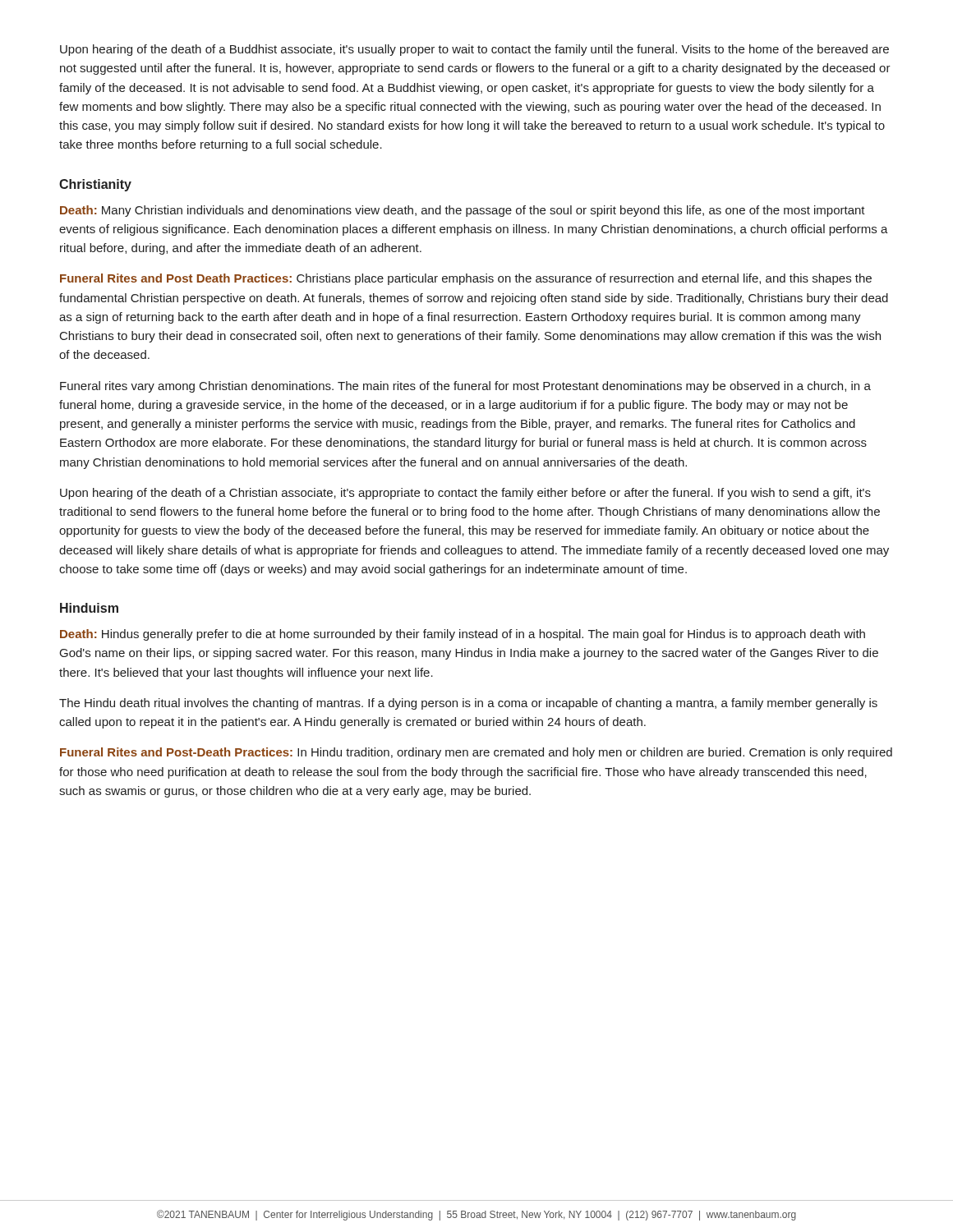This screenshot has height=1232, width=953.
Task: Click on the text starting "Funeral Rites and Post-Death Practices: In Hindu"
Action: click(476, 771)
